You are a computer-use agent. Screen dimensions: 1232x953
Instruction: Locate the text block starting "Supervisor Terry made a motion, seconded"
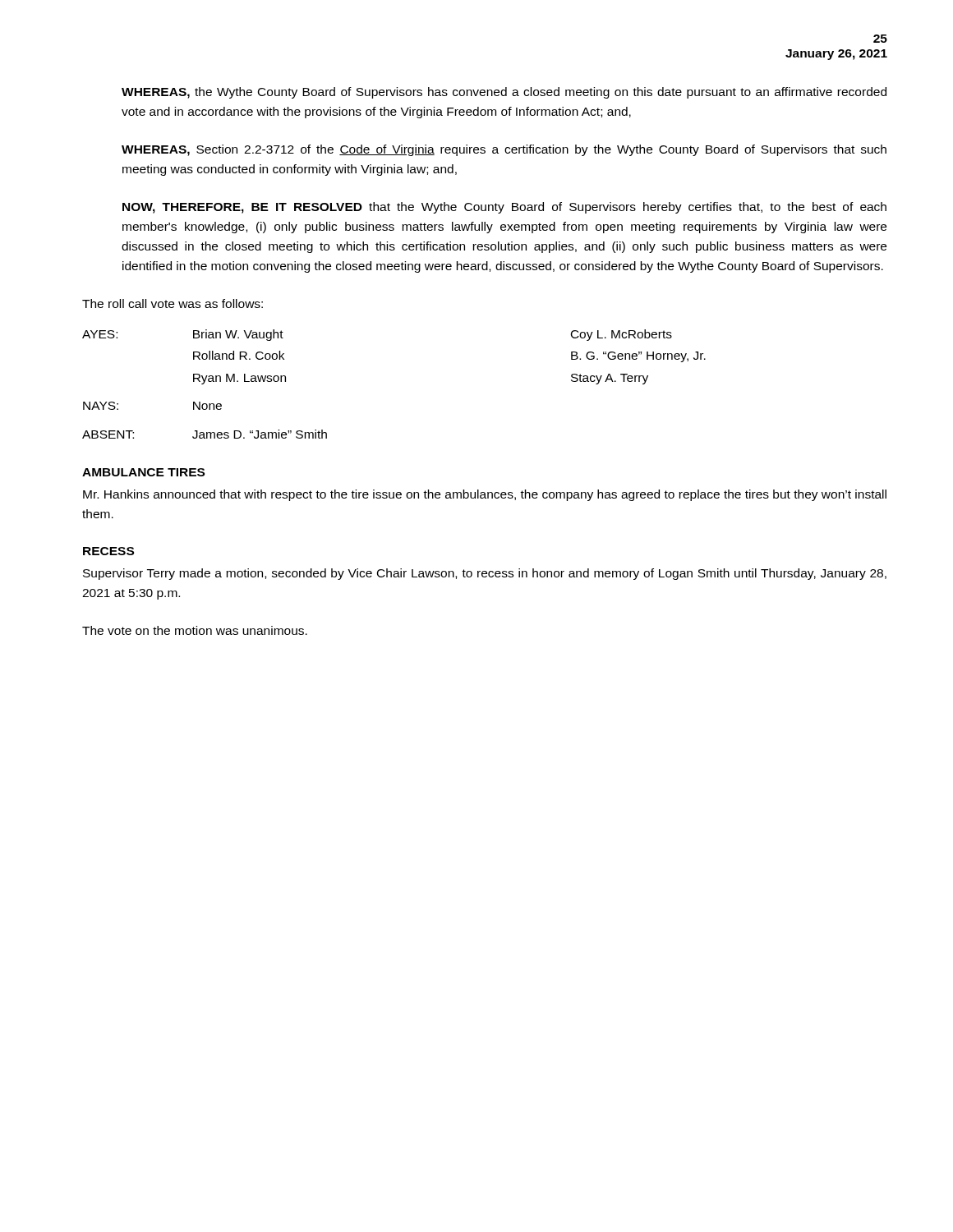485,583
